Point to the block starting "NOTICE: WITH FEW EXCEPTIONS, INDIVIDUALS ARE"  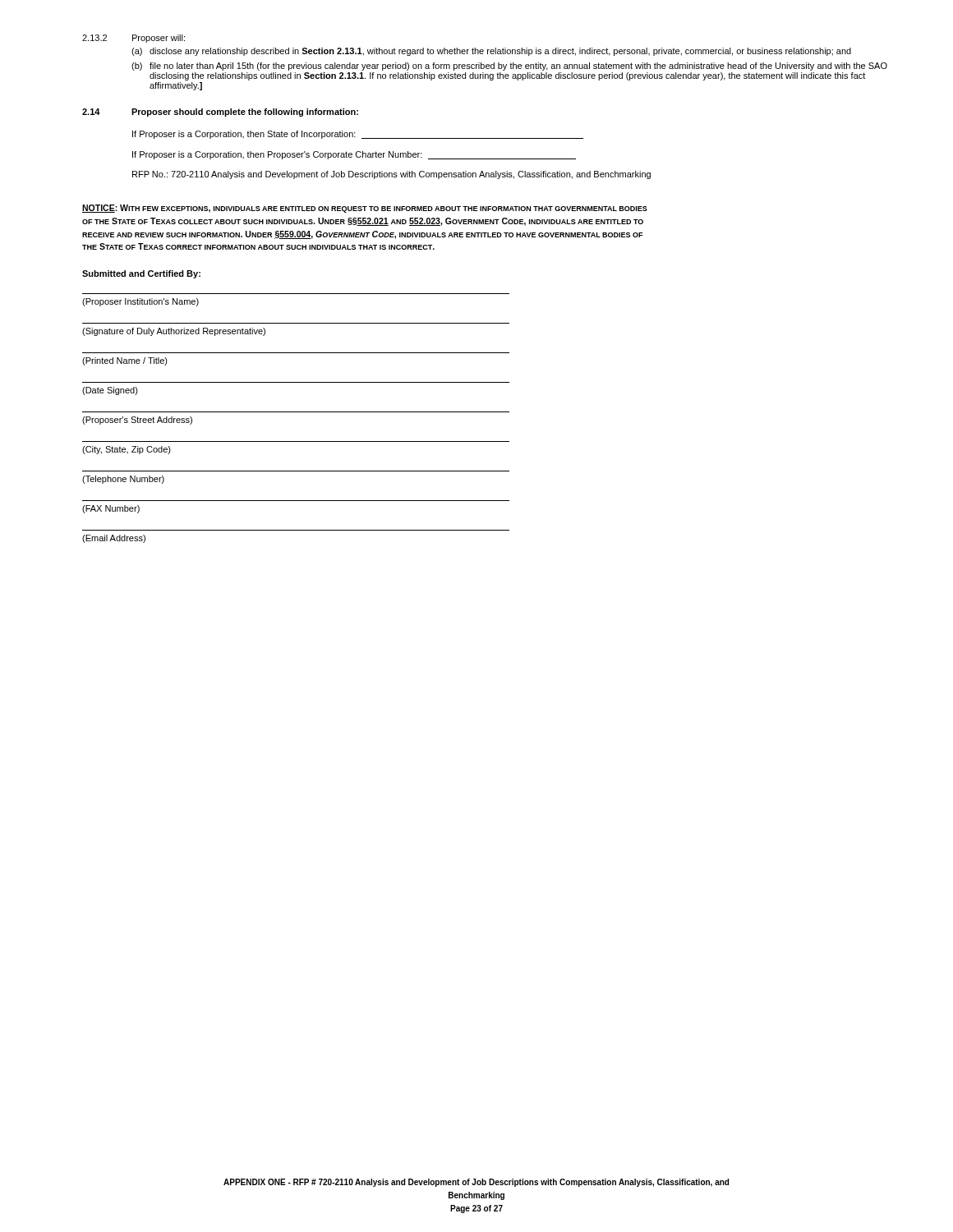point(365,227)
